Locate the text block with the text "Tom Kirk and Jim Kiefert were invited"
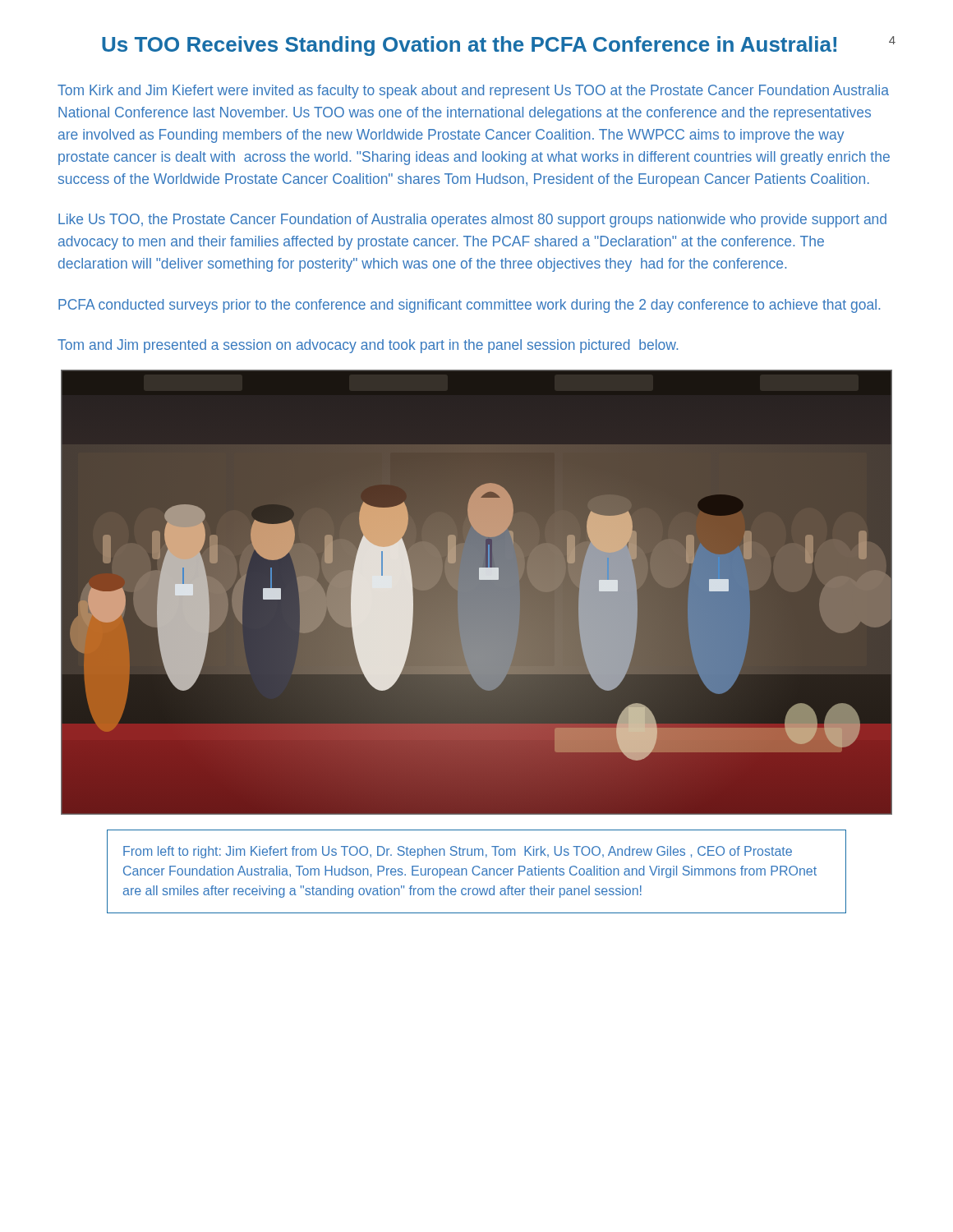 [x=475, y=134]
